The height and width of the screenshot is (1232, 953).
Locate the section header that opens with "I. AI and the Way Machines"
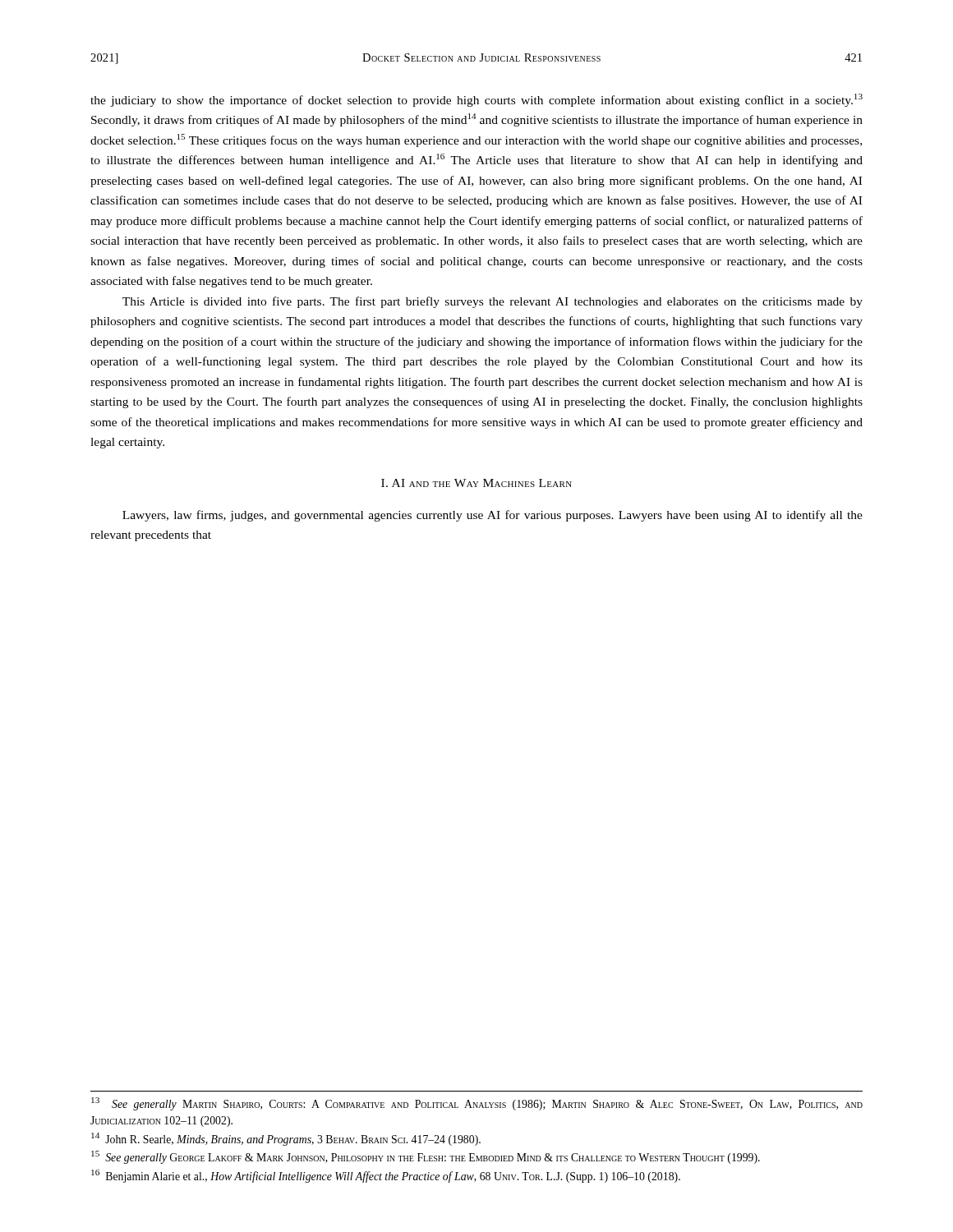476,482
